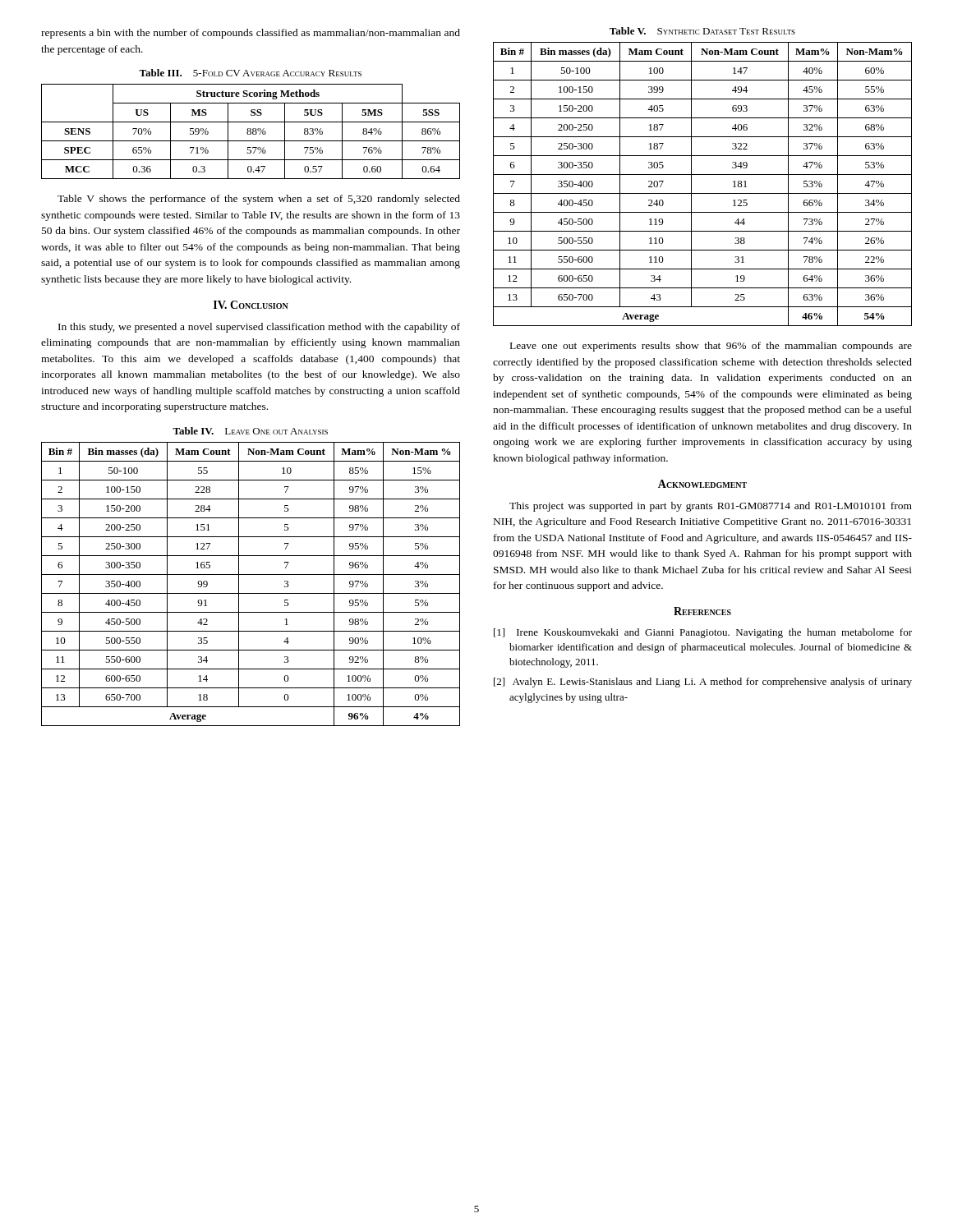
Task: Click the passage that begins "Table V shows the performance of"
Action: click(x=251, y=239)
